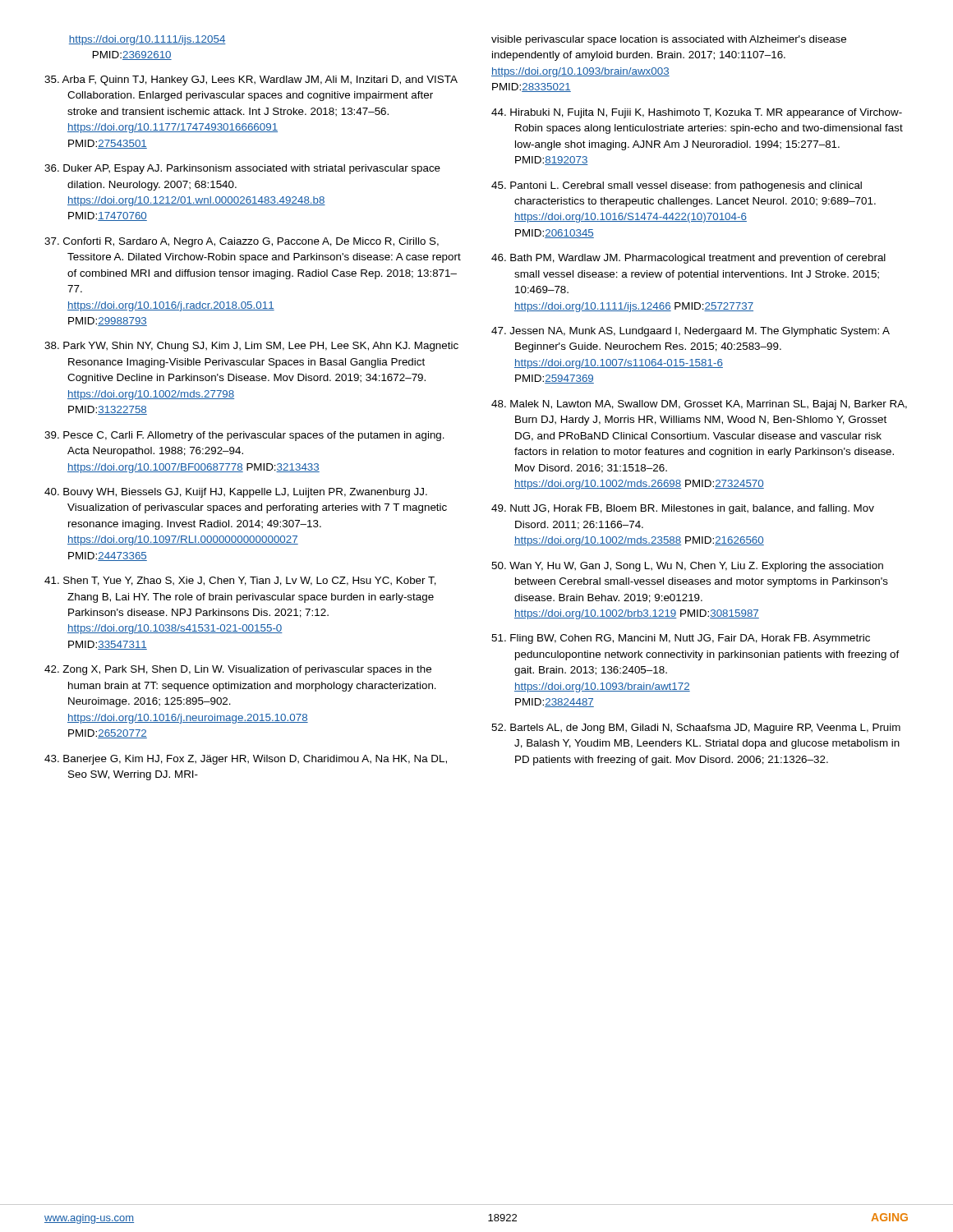This screenshot has height=1232, width=953.
Task: Locate the element starting "42. Zong X, Park SH, Shen D, Lin"
Action: pyautogui.click(x=241, y=701)
